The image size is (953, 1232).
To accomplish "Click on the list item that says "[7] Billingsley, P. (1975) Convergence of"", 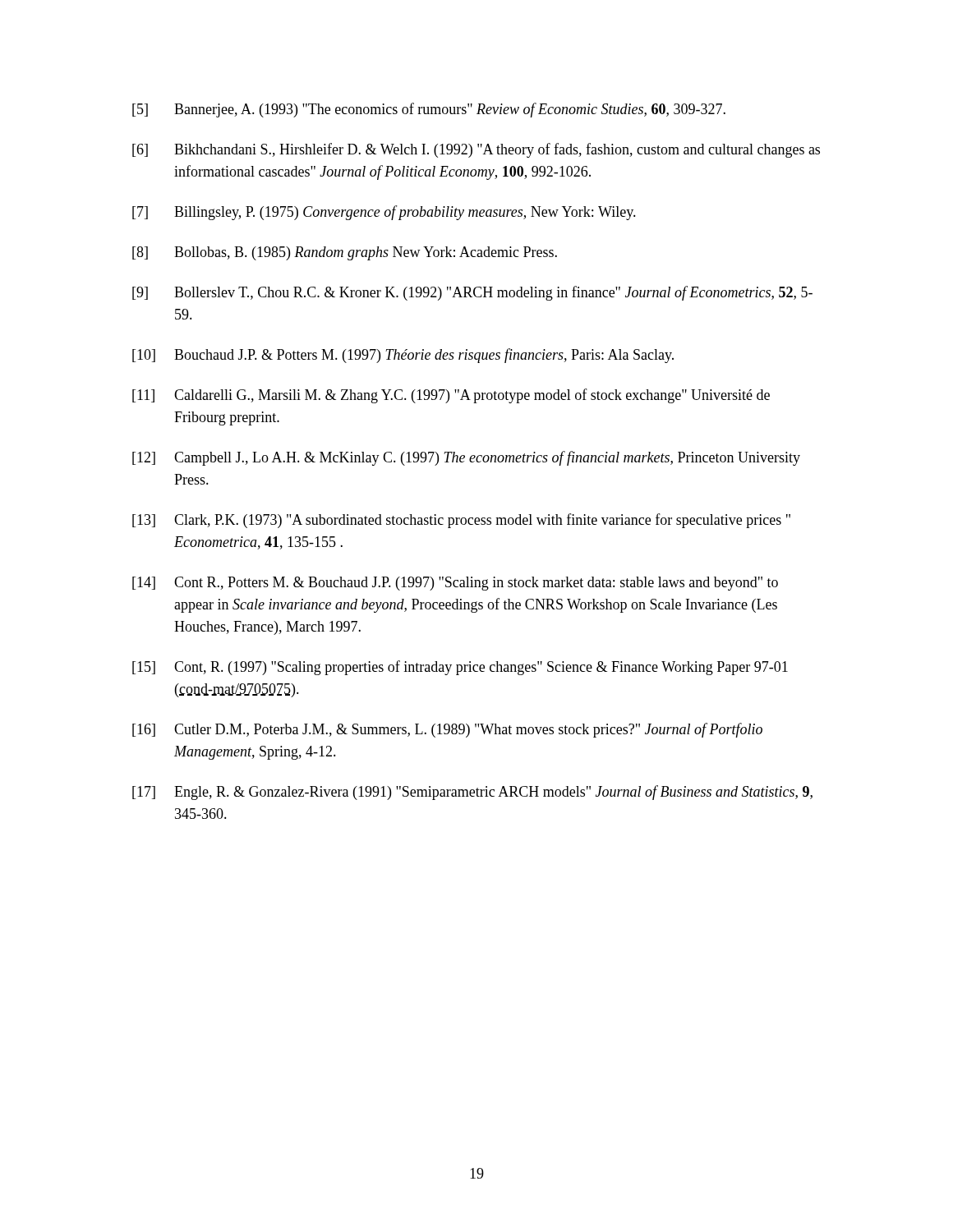I will [x=476, y=212].
